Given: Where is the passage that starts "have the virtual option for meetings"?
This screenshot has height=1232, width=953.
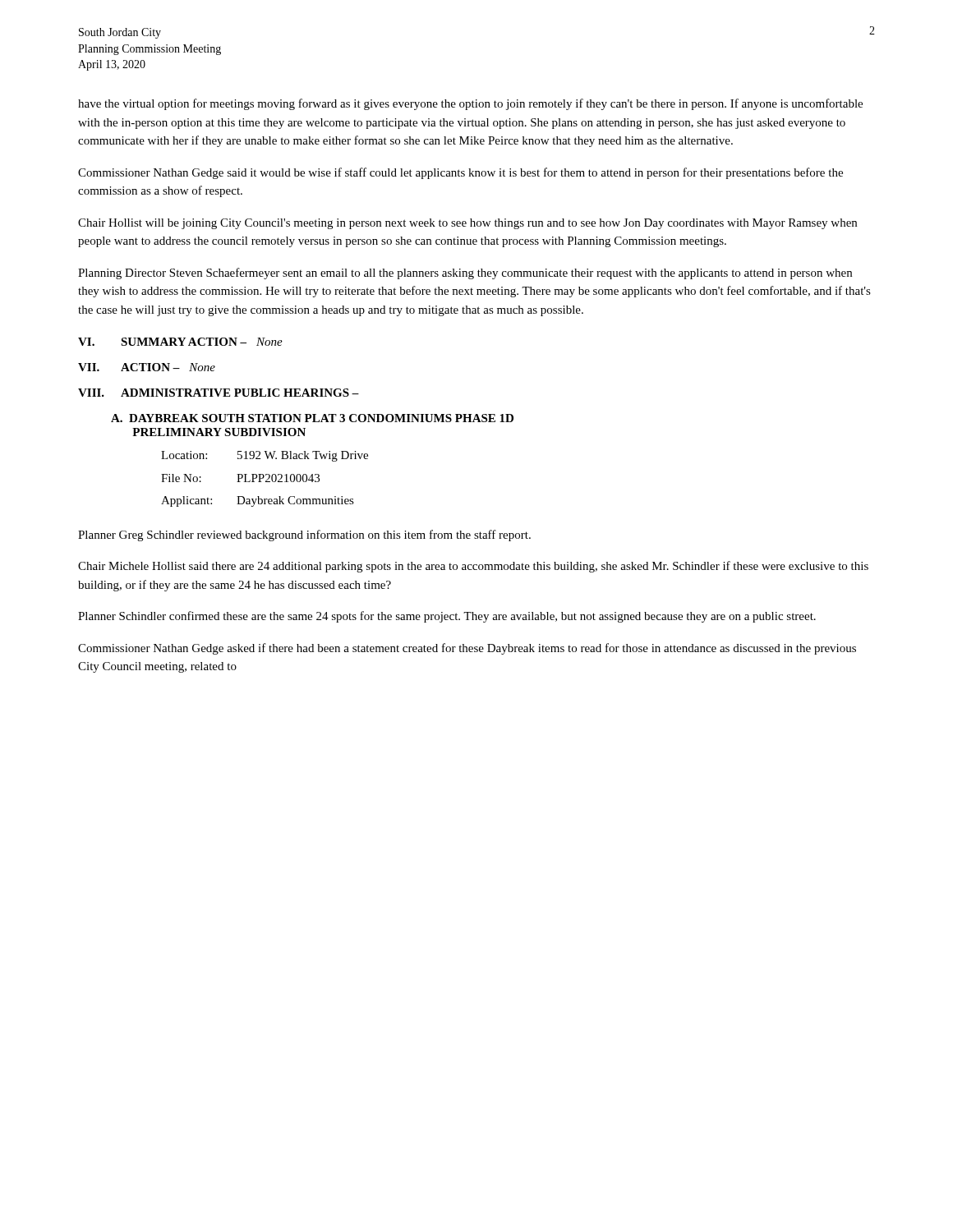Looking at the screenshot, I should tap(471, 122).
